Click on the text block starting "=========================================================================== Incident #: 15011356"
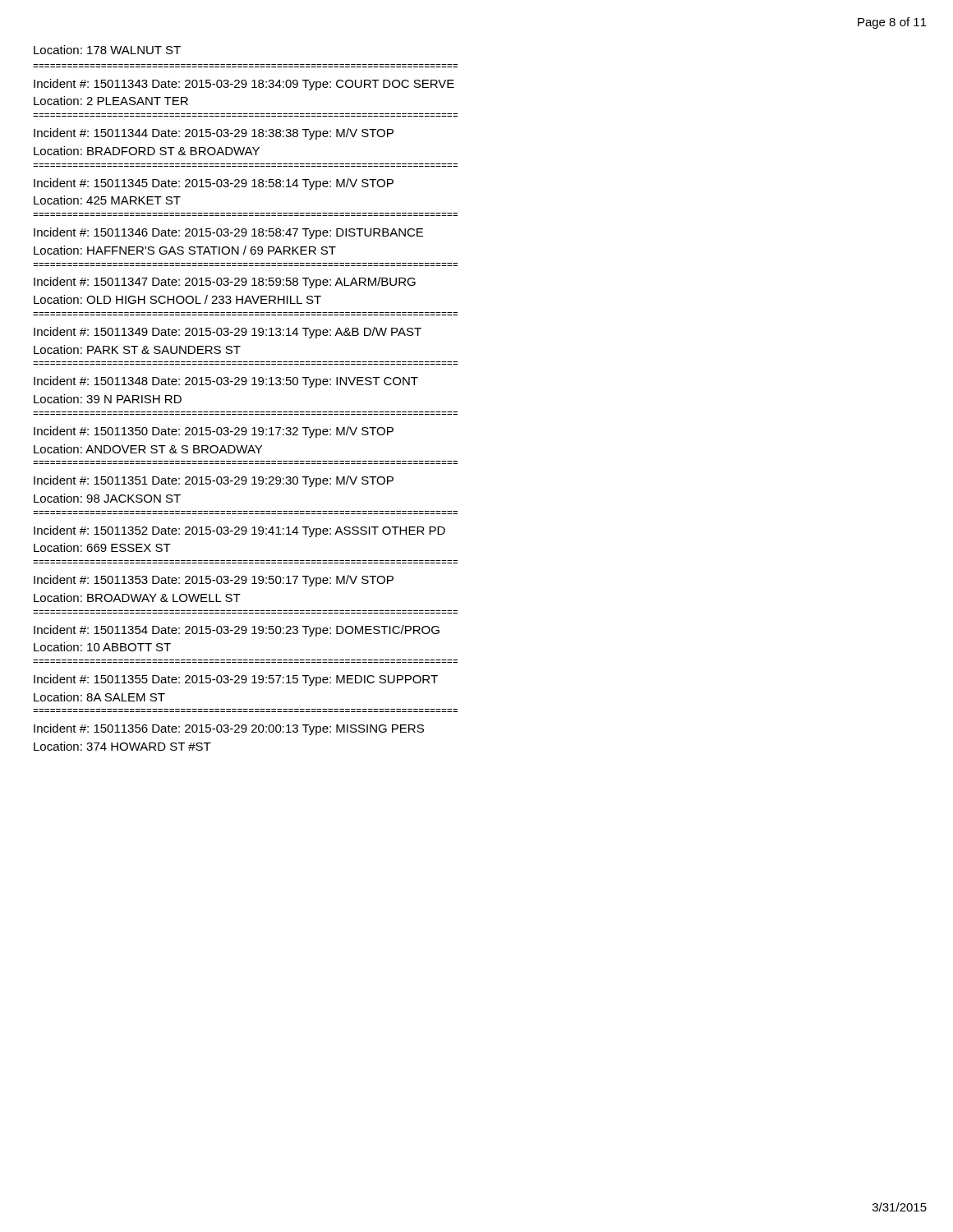The height and width of the screenshot is (1232, 953). pos(229,729)
